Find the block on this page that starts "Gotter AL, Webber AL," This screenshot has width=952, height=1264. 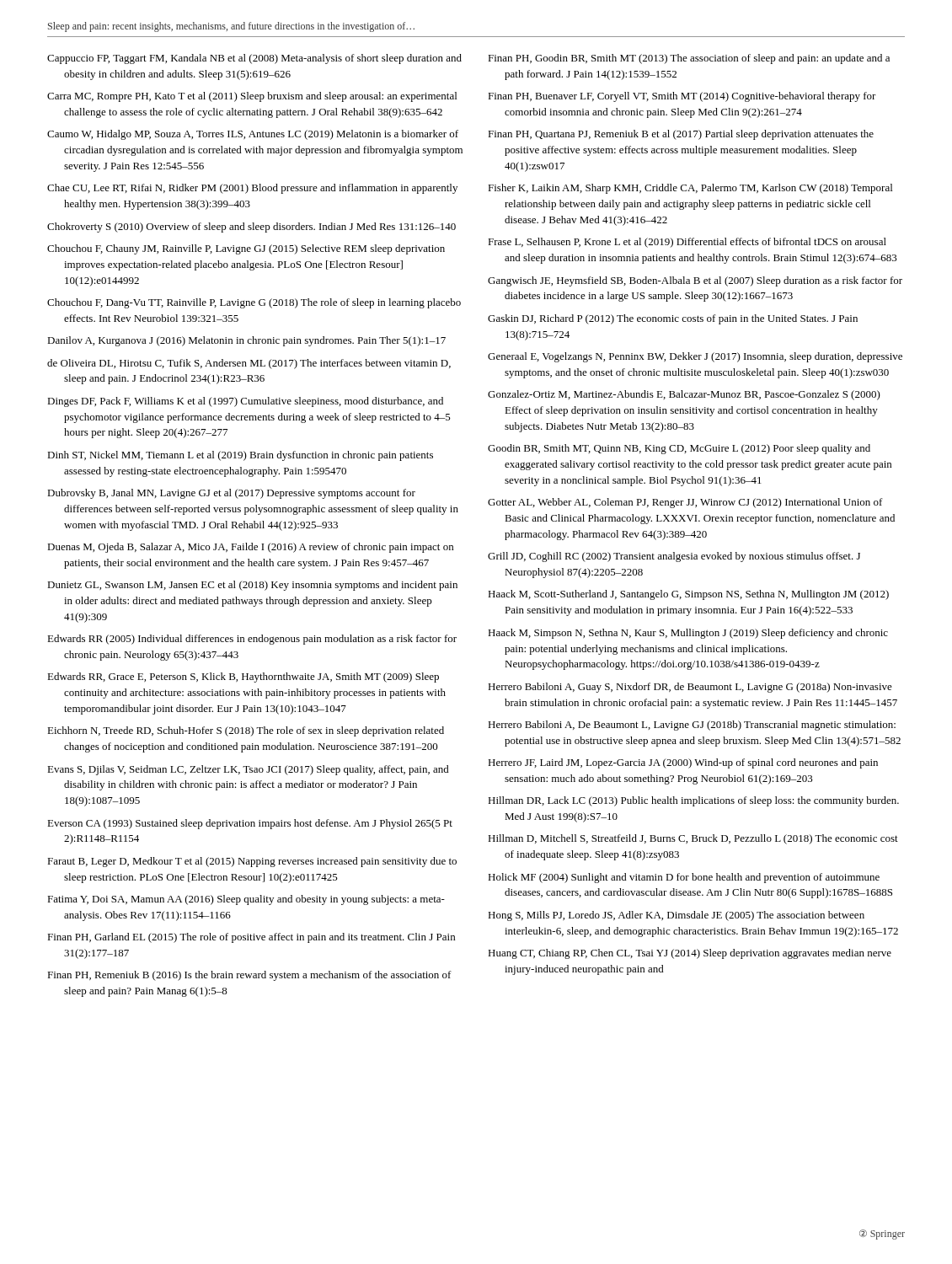(691, 518)
